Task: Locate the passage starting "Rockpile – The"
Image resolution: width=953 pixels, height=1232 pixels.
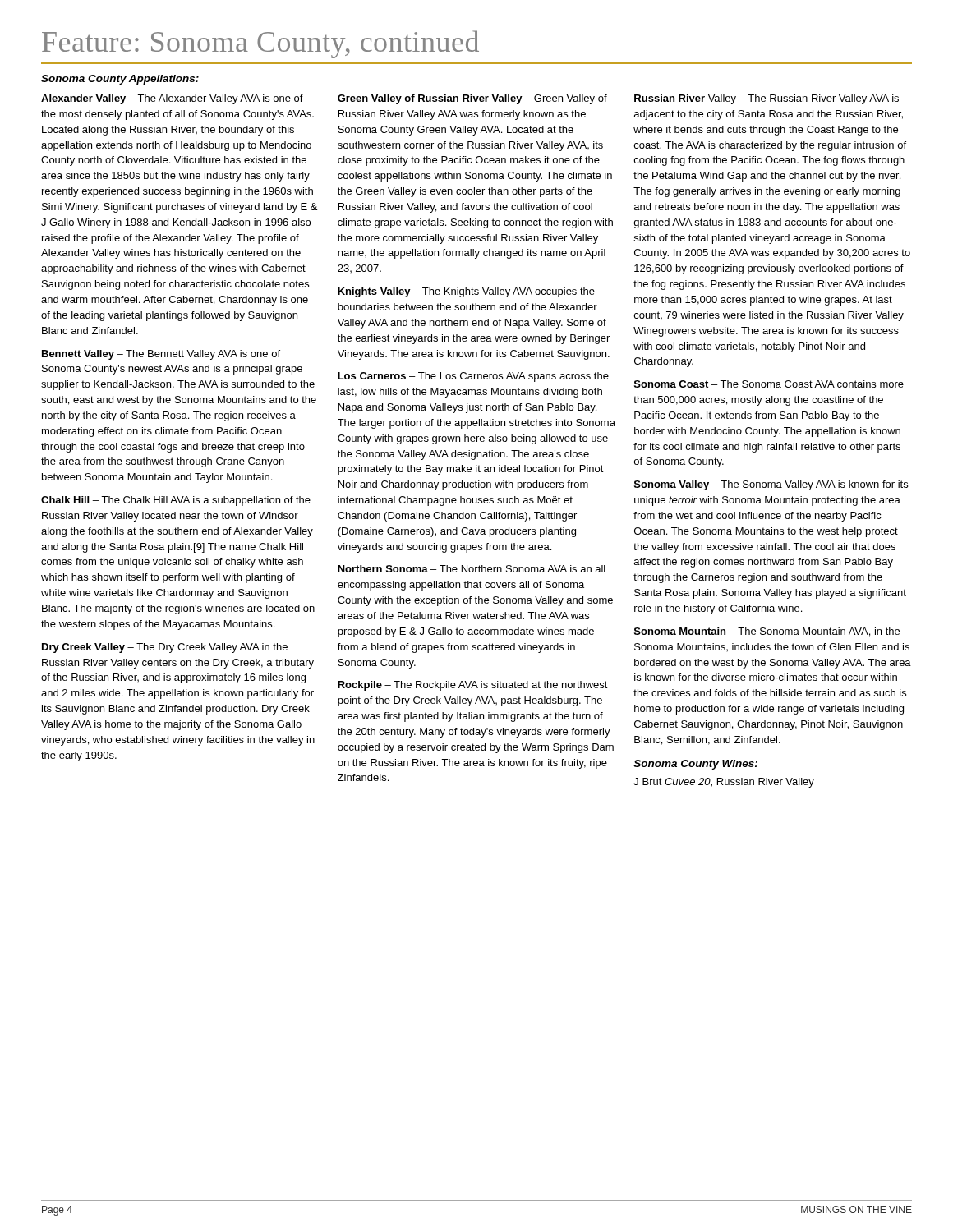Action: coord(476,731)
